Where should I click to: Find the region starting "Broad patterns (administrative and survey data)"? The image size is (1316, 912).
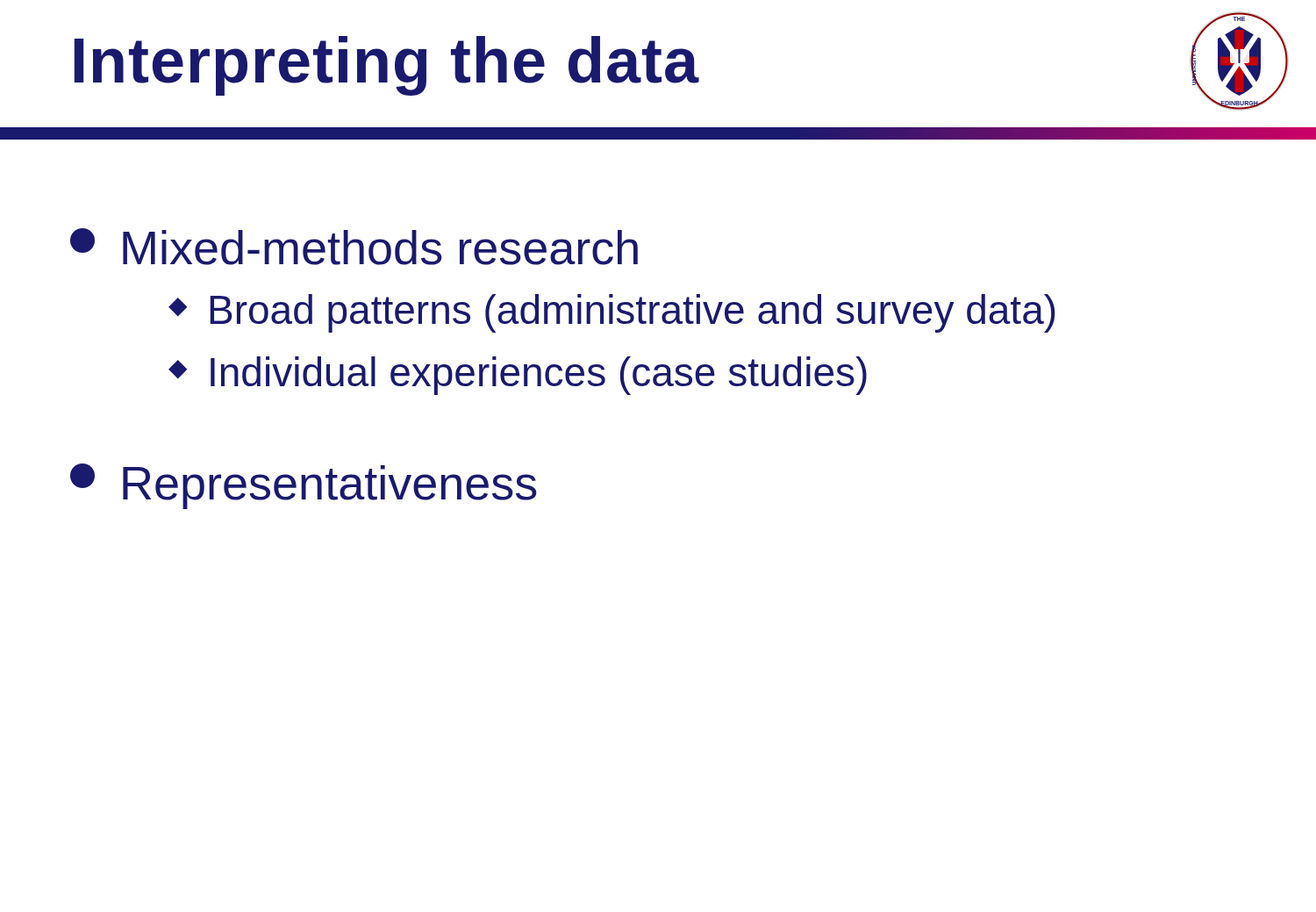coord(632,310)
